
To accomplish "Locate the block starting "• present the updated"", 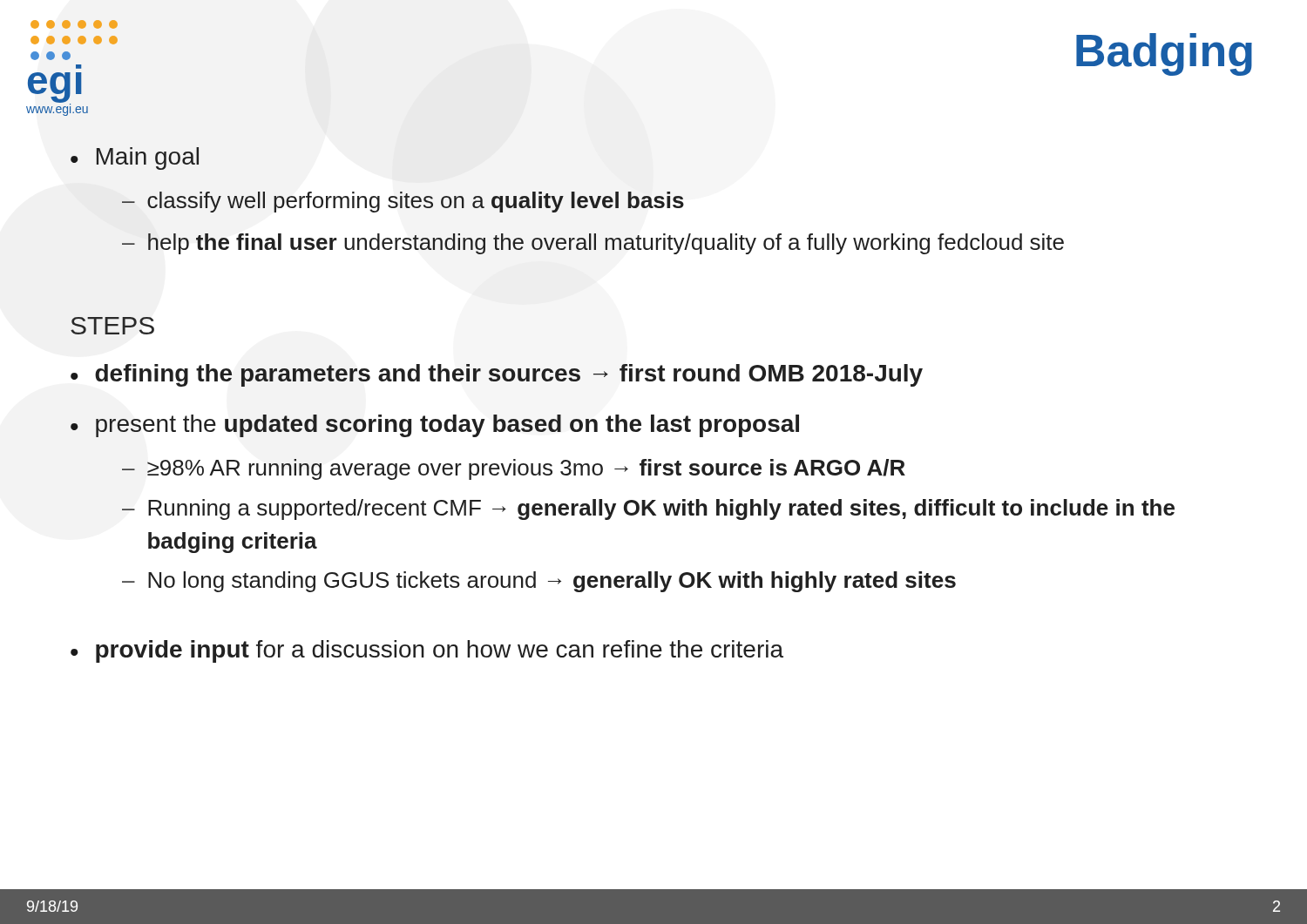I will click(435, 426).
